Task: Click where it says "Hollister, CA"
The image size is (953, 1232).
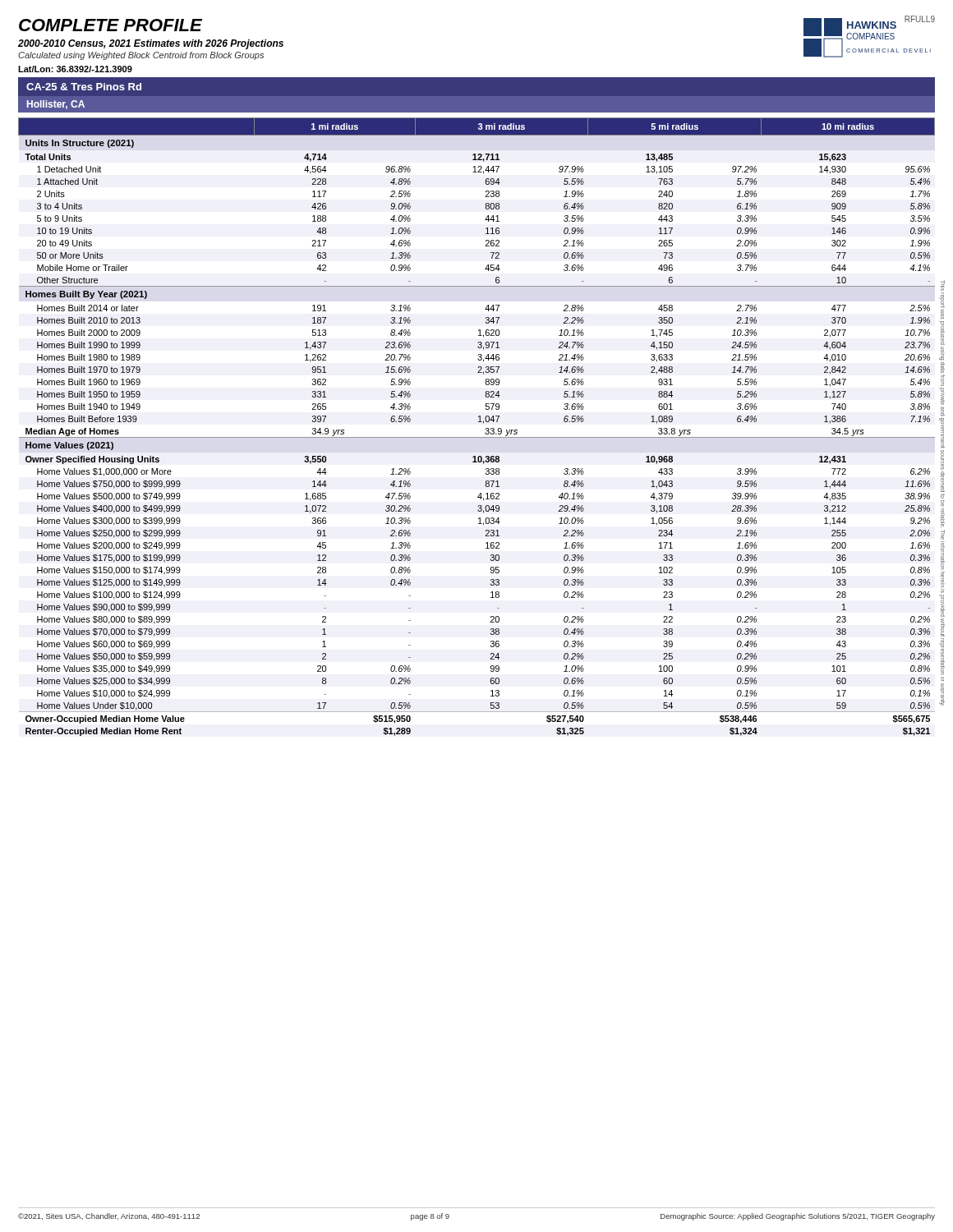Action: 56,104
